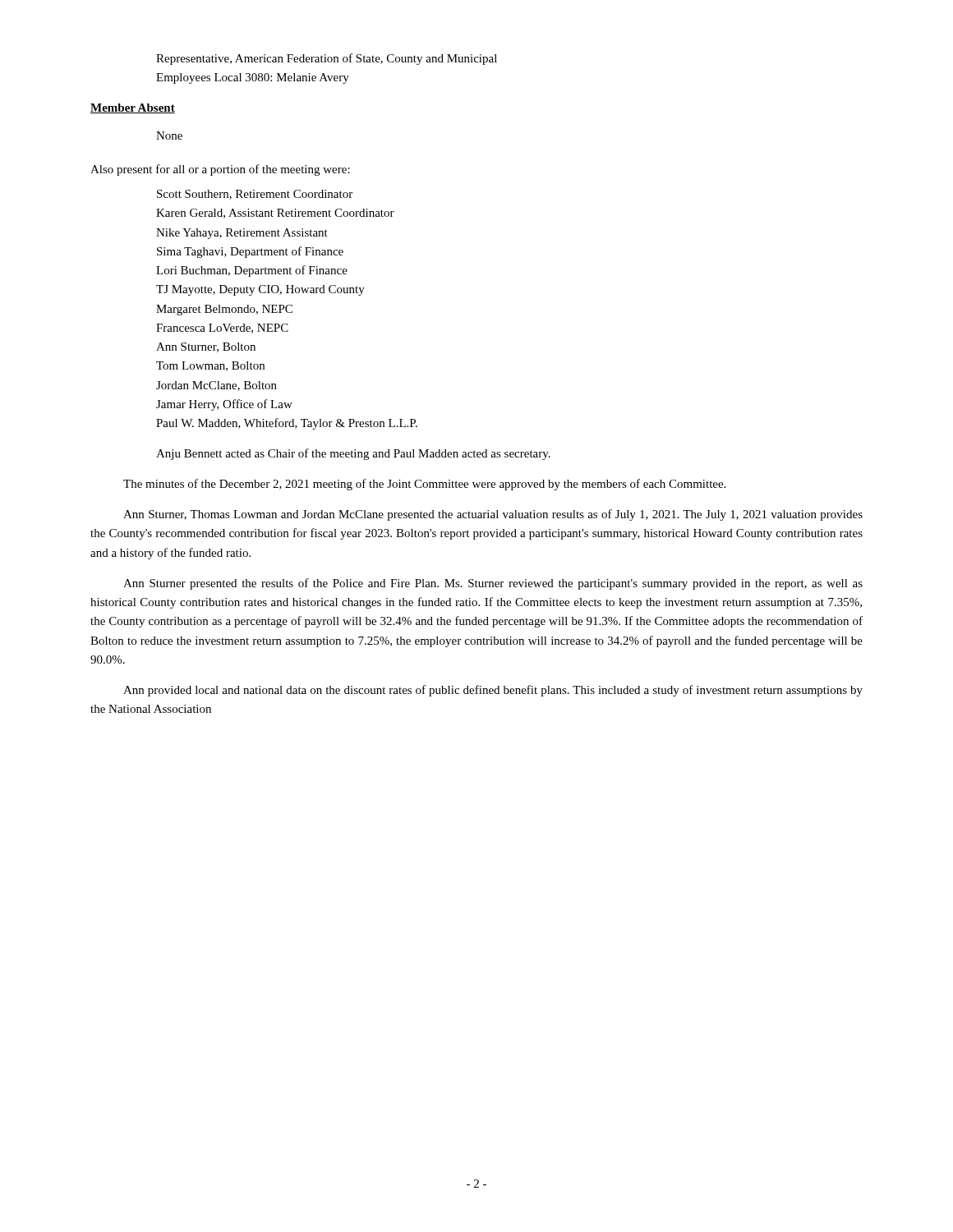Click on the passage starting "Margaret Belmondo, NEPC"
This screenshot has width=953, height=1232.
point(225,308)
